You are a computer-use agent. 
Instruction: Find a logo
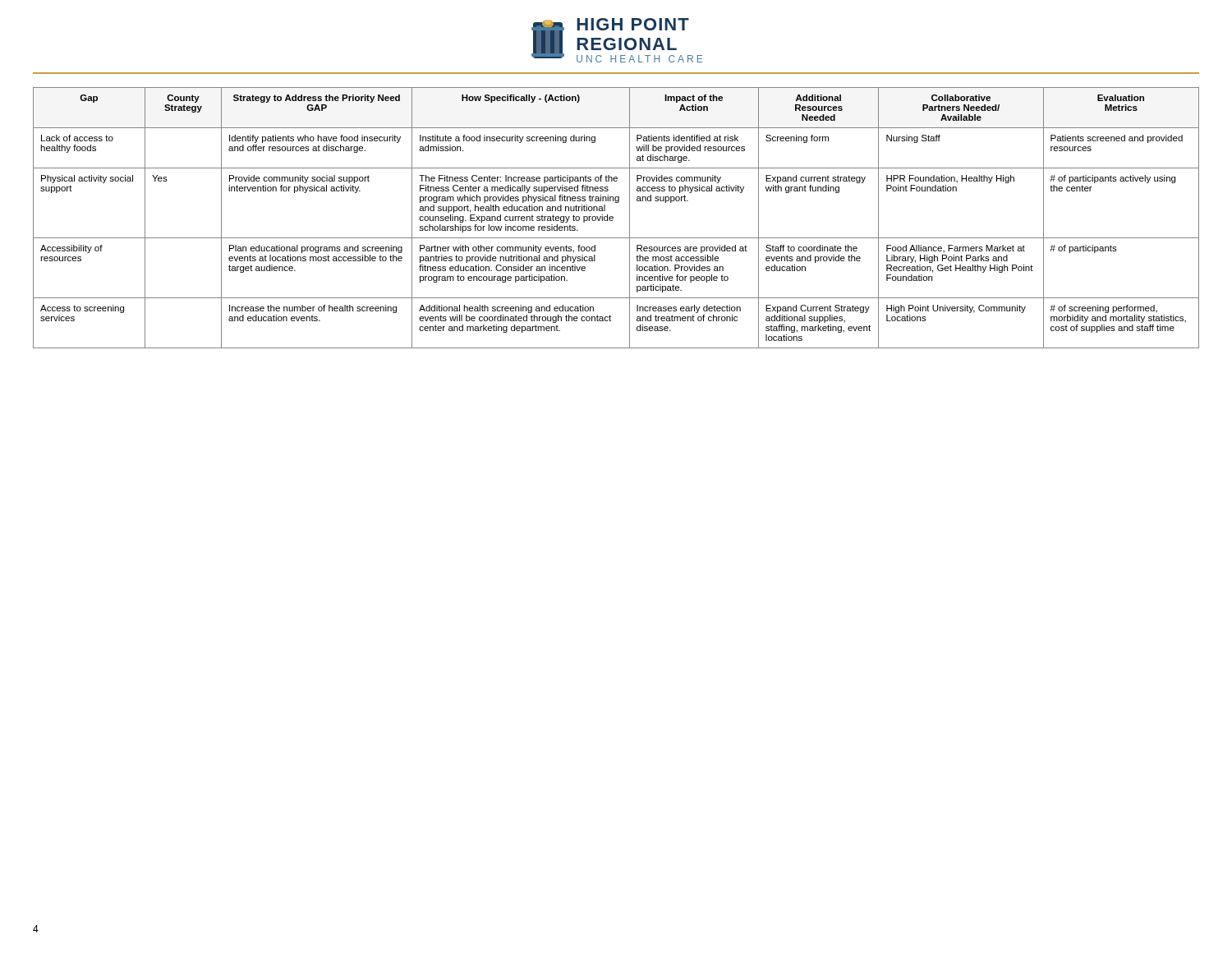pos(616,36)
